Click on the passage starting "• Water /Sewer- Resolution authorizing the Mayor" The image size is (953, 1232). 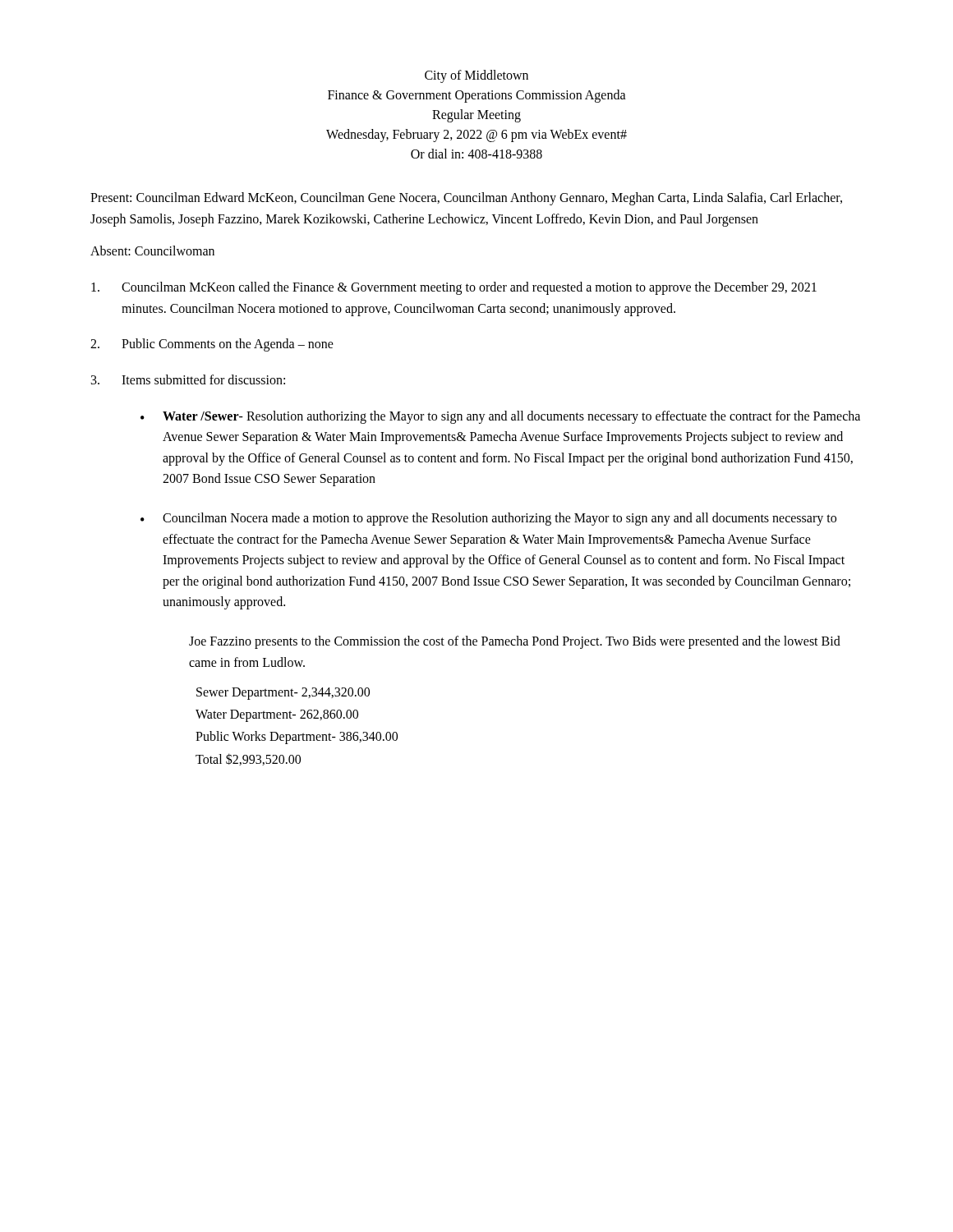click(501, 447)
